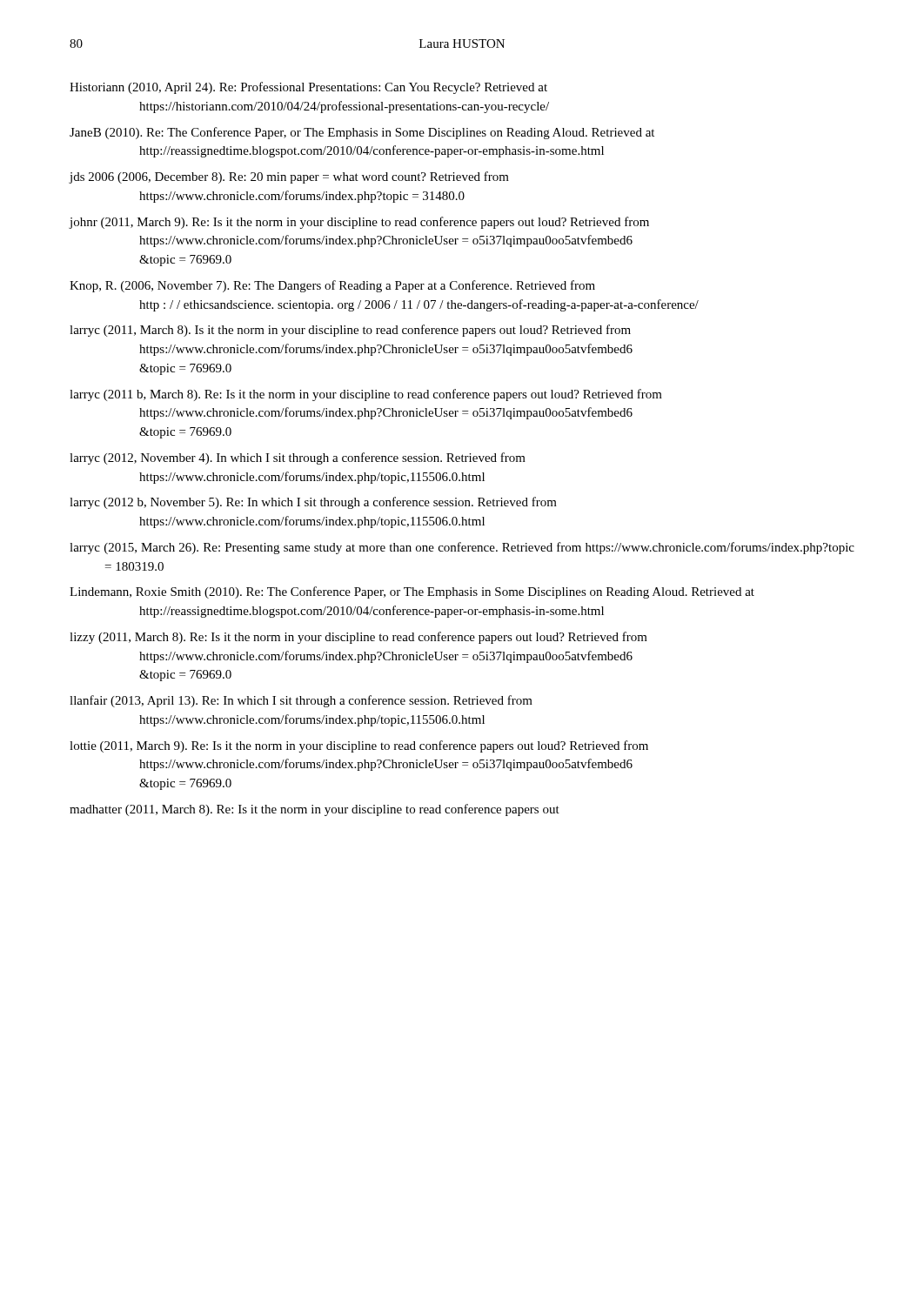The image size is (924, 1305).
Task: Point to the block beginning "larryc (2011, March 8). Is it the"
Action: [x=462, y=351]
